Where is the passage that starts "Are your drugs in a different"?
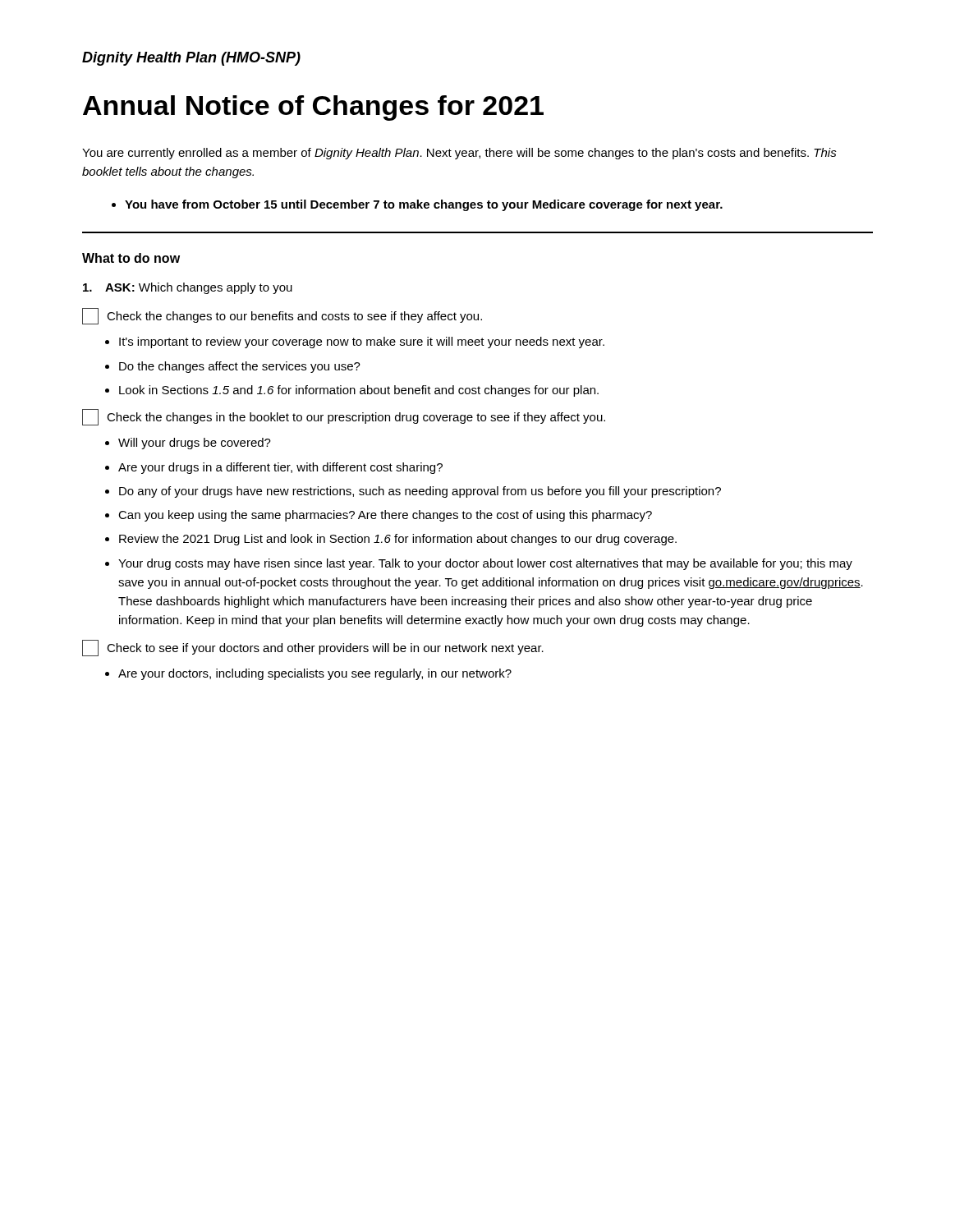 click(281, 466)
